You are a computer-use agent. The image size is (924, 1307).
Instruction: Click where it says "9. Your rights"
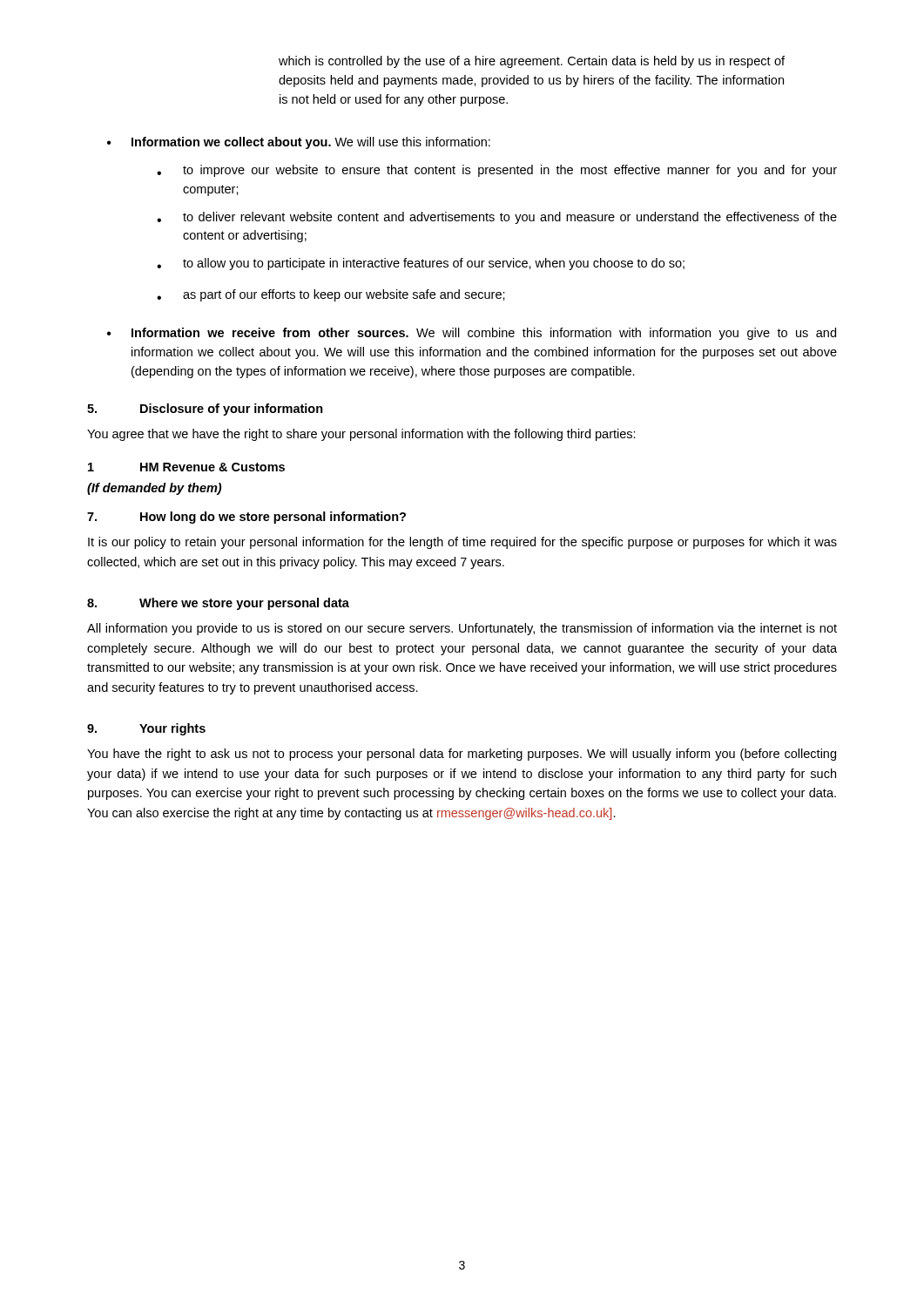pos(146,729)
